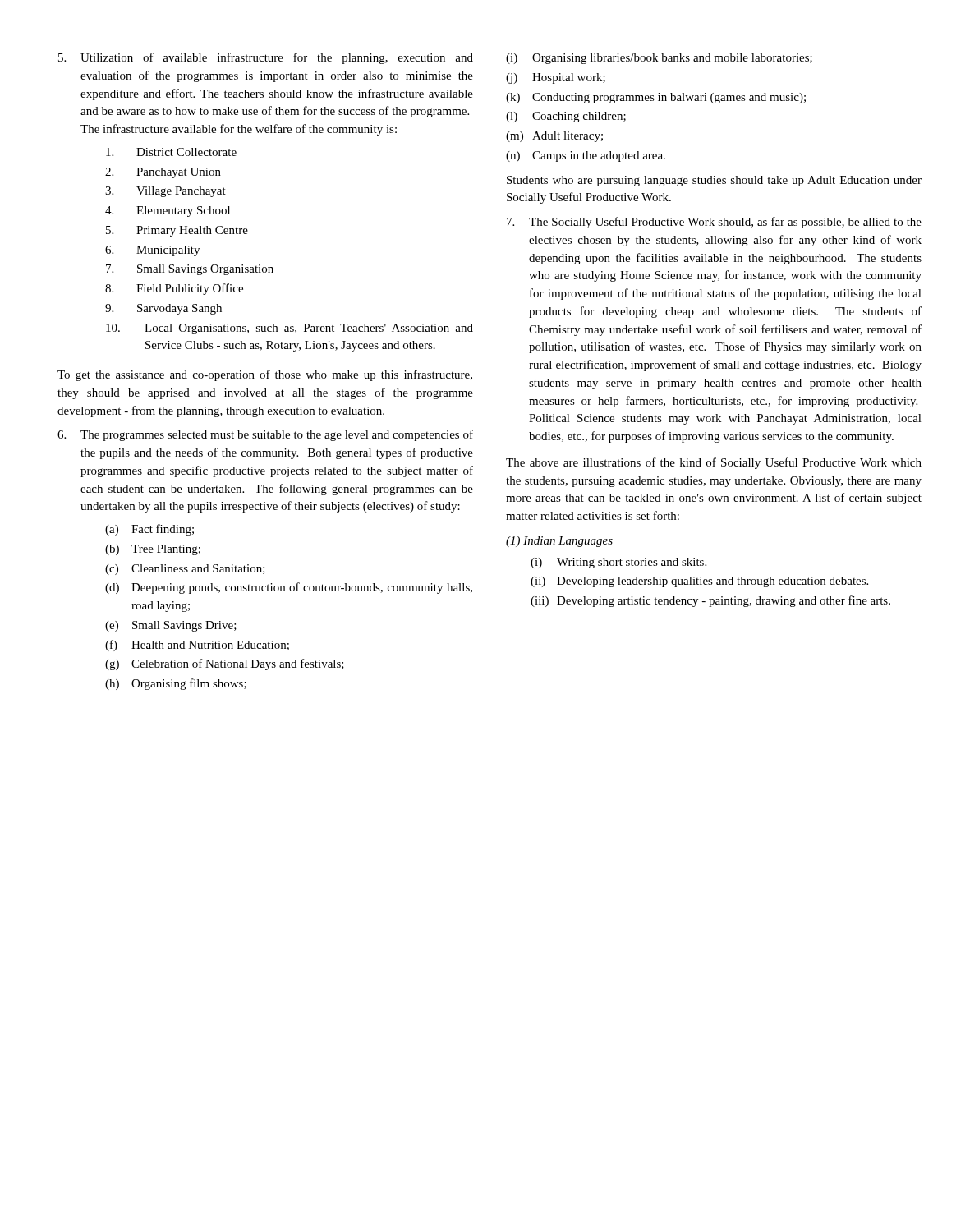Locate the text "2.Panchayat Union"
Image resolution: width=979 pixels, height=1232 pixels.
coord(163,173)
